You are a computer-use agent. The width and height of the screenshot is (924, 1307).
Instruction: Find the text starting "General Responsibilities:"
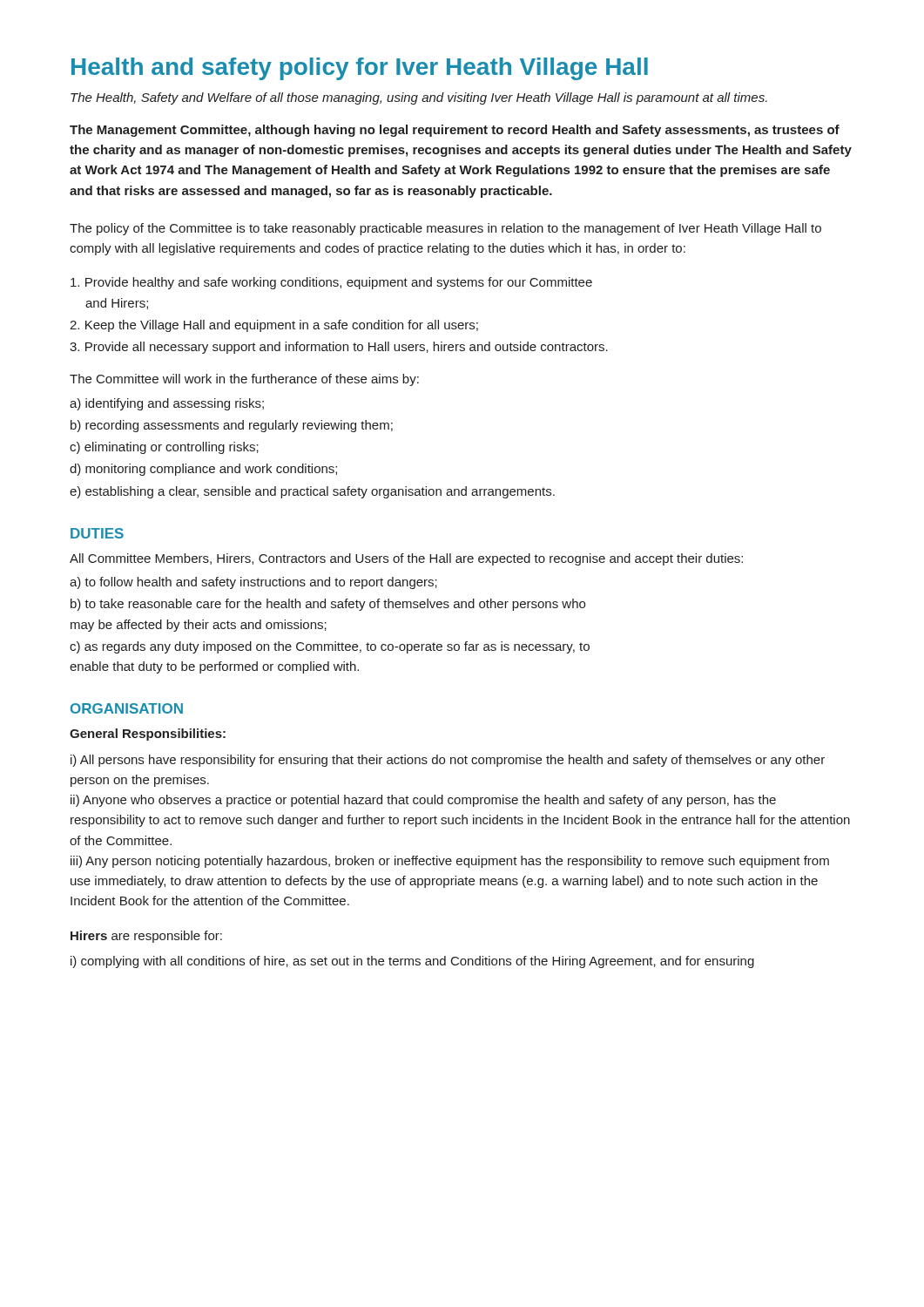pyautogui.click(x=148, y=734)
